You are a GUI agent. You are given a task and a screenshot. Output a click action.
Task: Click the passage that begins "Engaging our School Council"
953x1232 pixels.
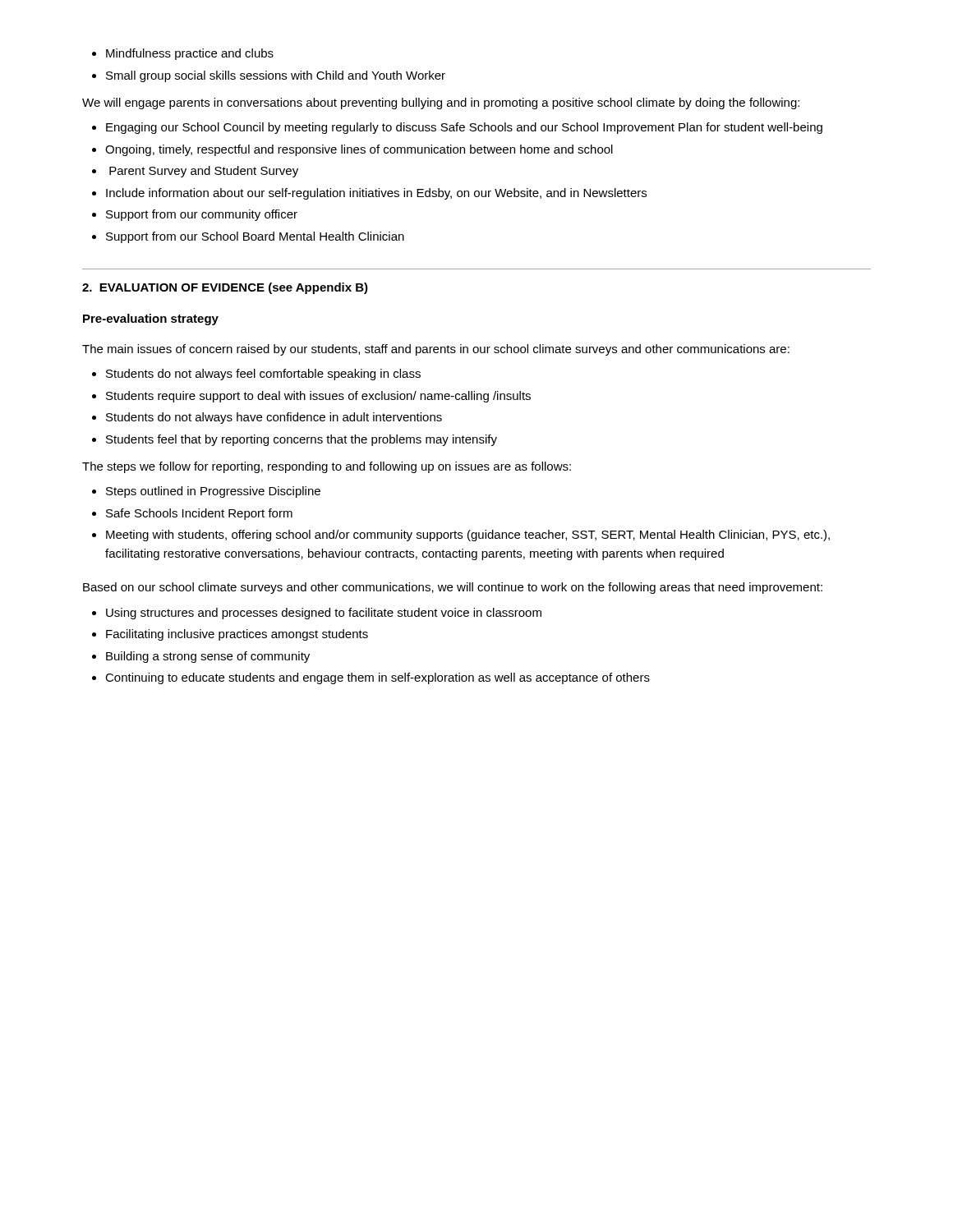[476, 182]
